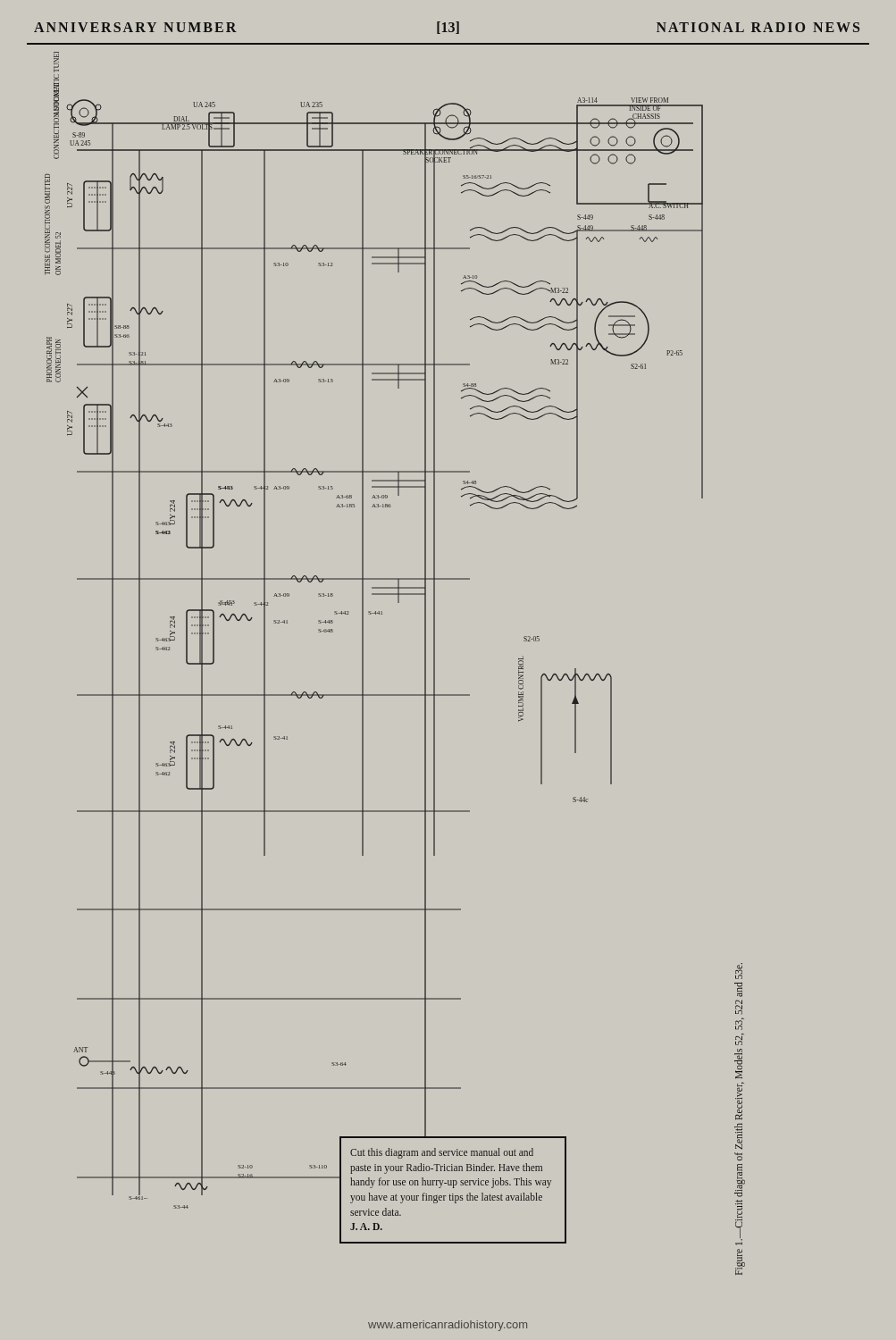Click on the element starting "Cut this diagram and service manual out"

[451, 1190]
